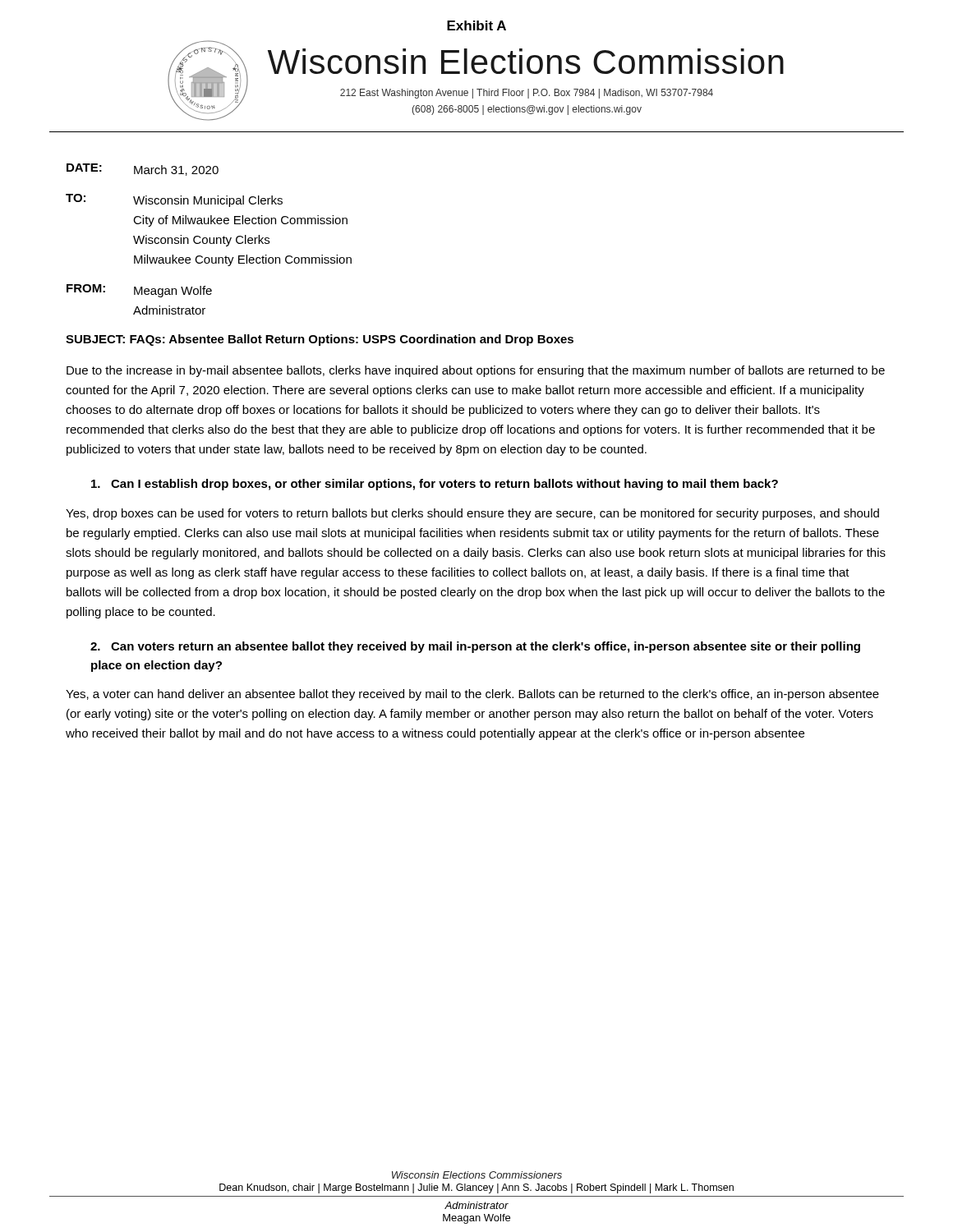Locate the text block containing "DATE: March 31,"
The height and width of the screenshot is (1232, 953).
point(142,170)
